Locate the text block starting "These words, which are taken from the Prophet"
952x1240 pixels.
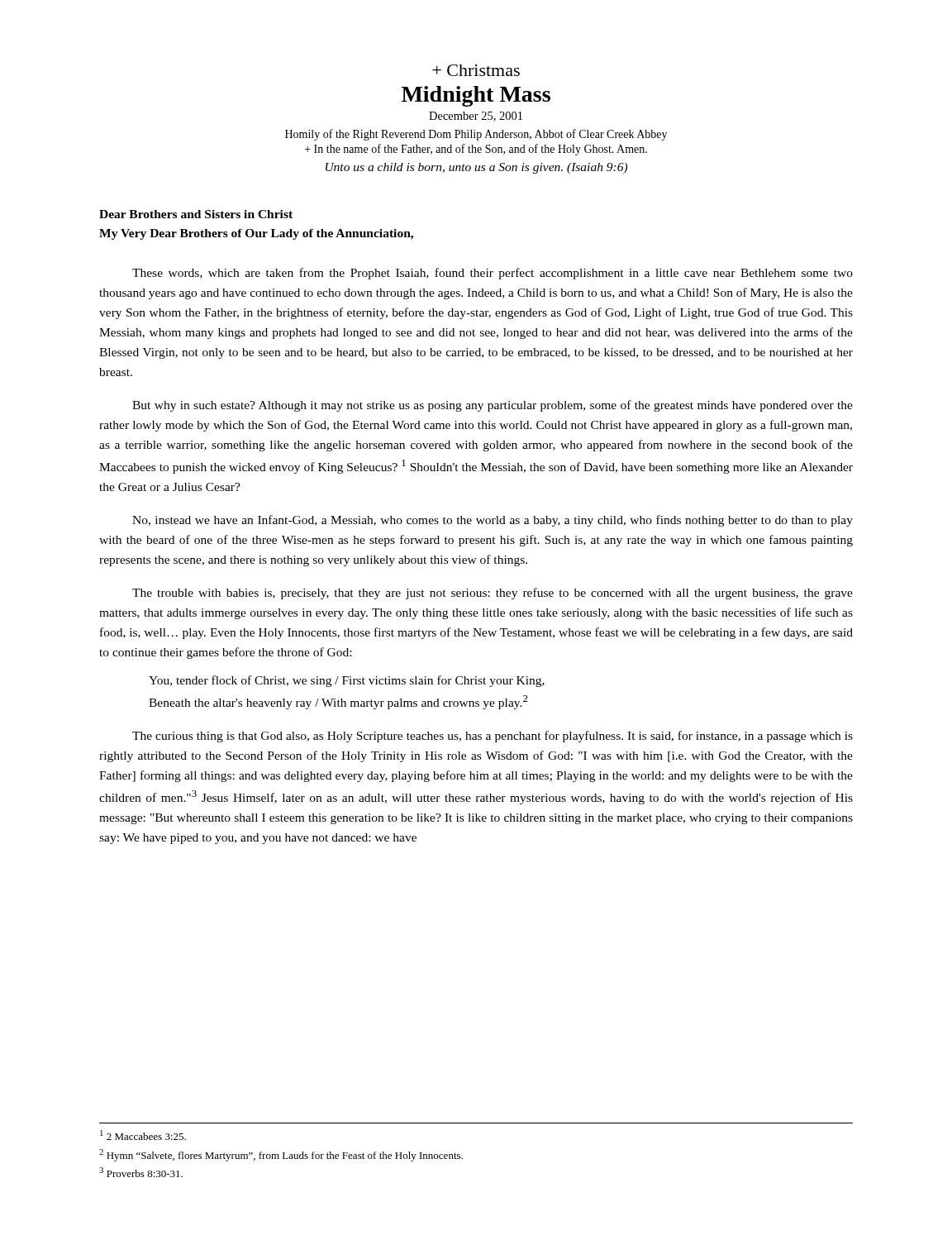476,322
